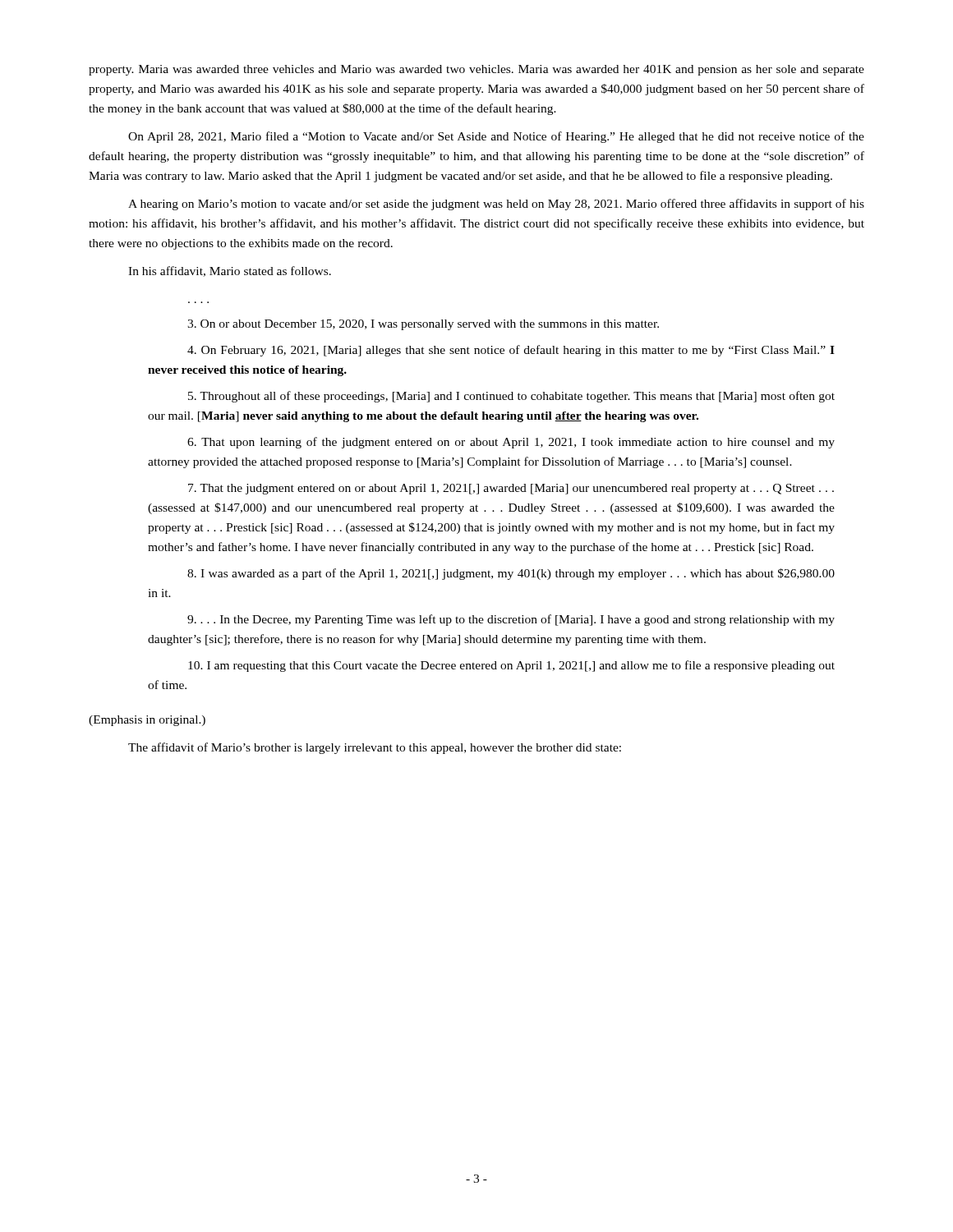Find the element starting ". . . In the Decree, my Parenting"

(x=491, y=629)
